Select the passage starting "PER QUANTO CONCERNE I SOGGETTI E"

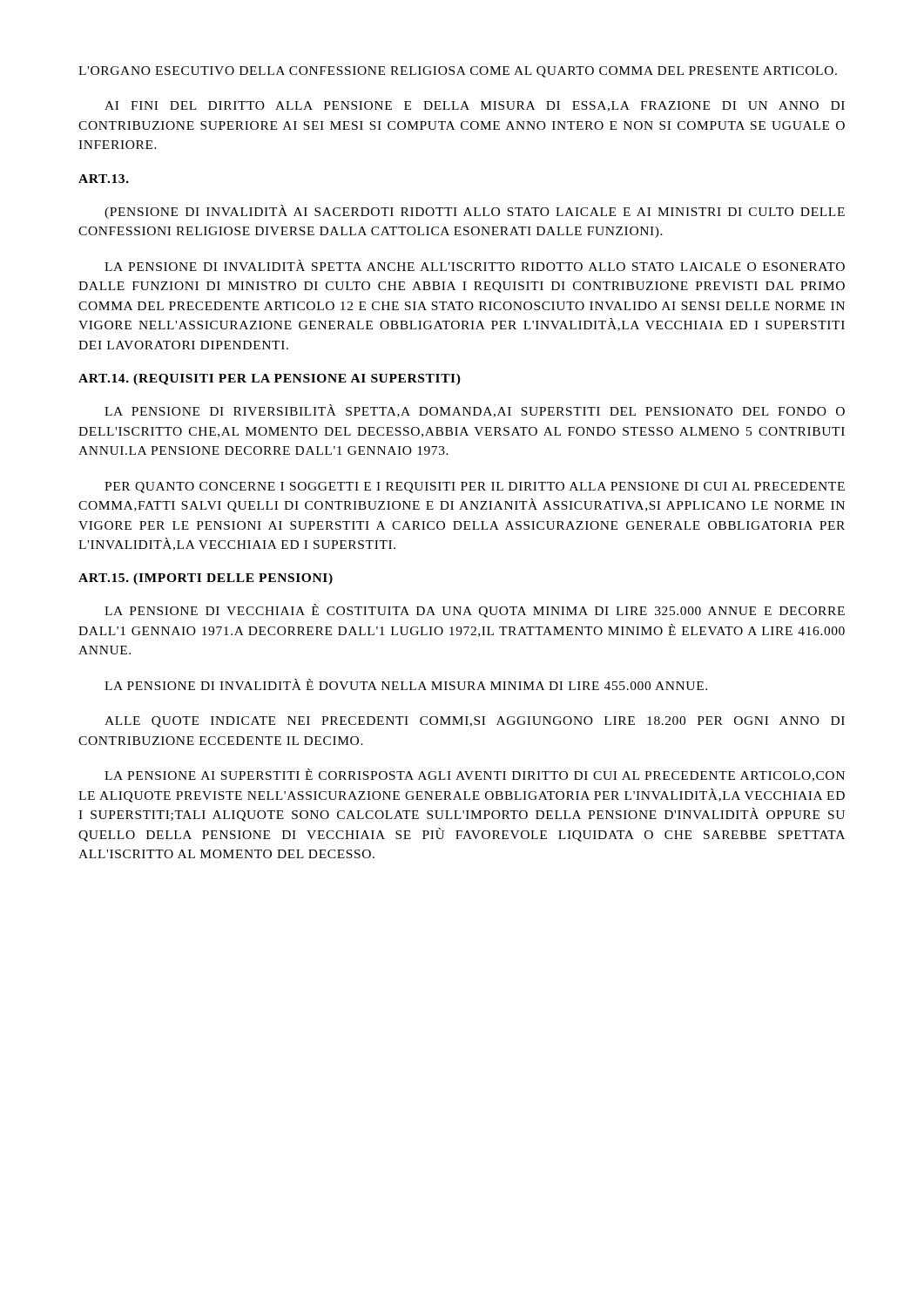[x=462, y=515]
